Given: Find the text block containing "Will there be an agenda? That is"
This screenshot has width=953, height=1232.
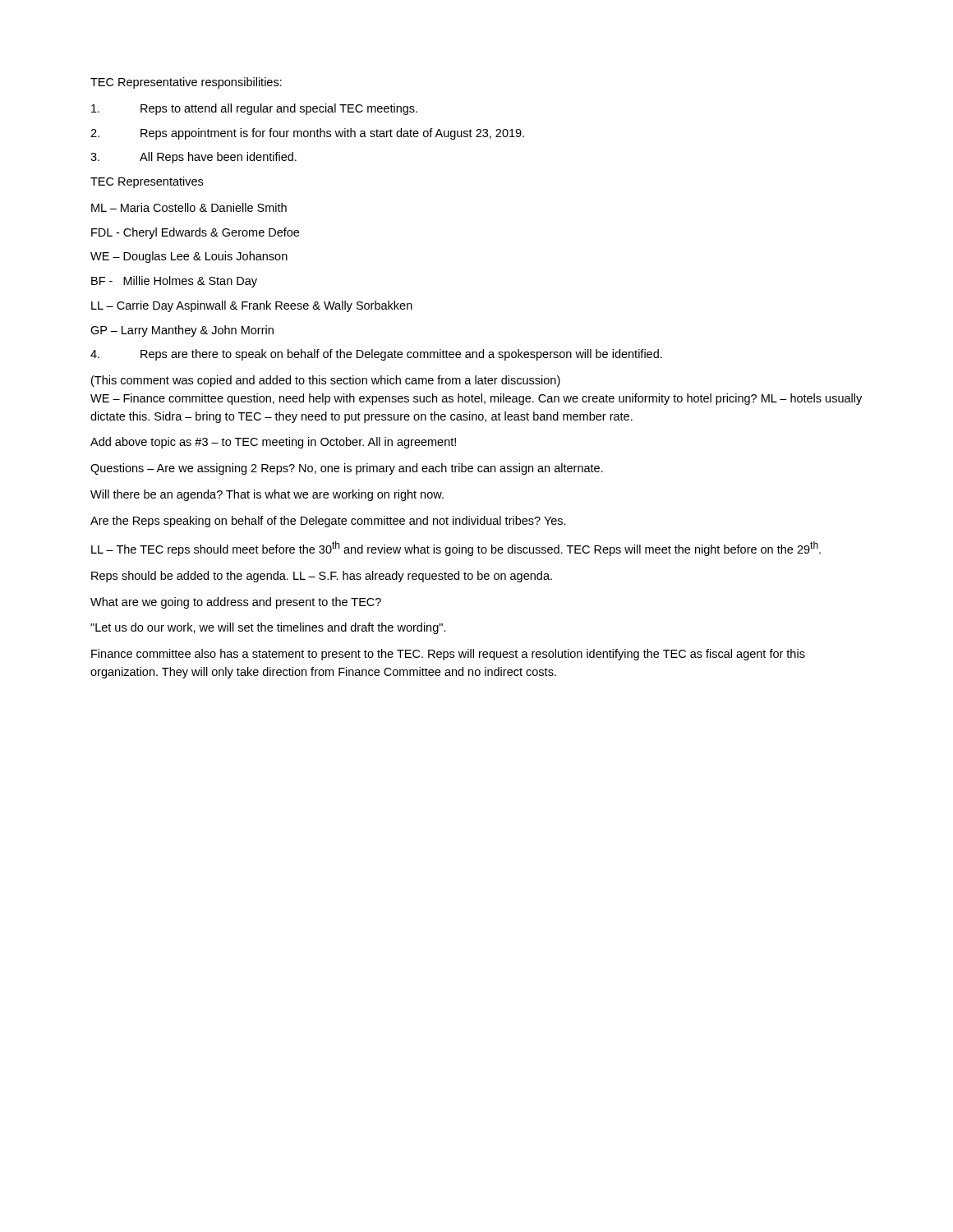Looking at the screenshot, I should point(267,494).
